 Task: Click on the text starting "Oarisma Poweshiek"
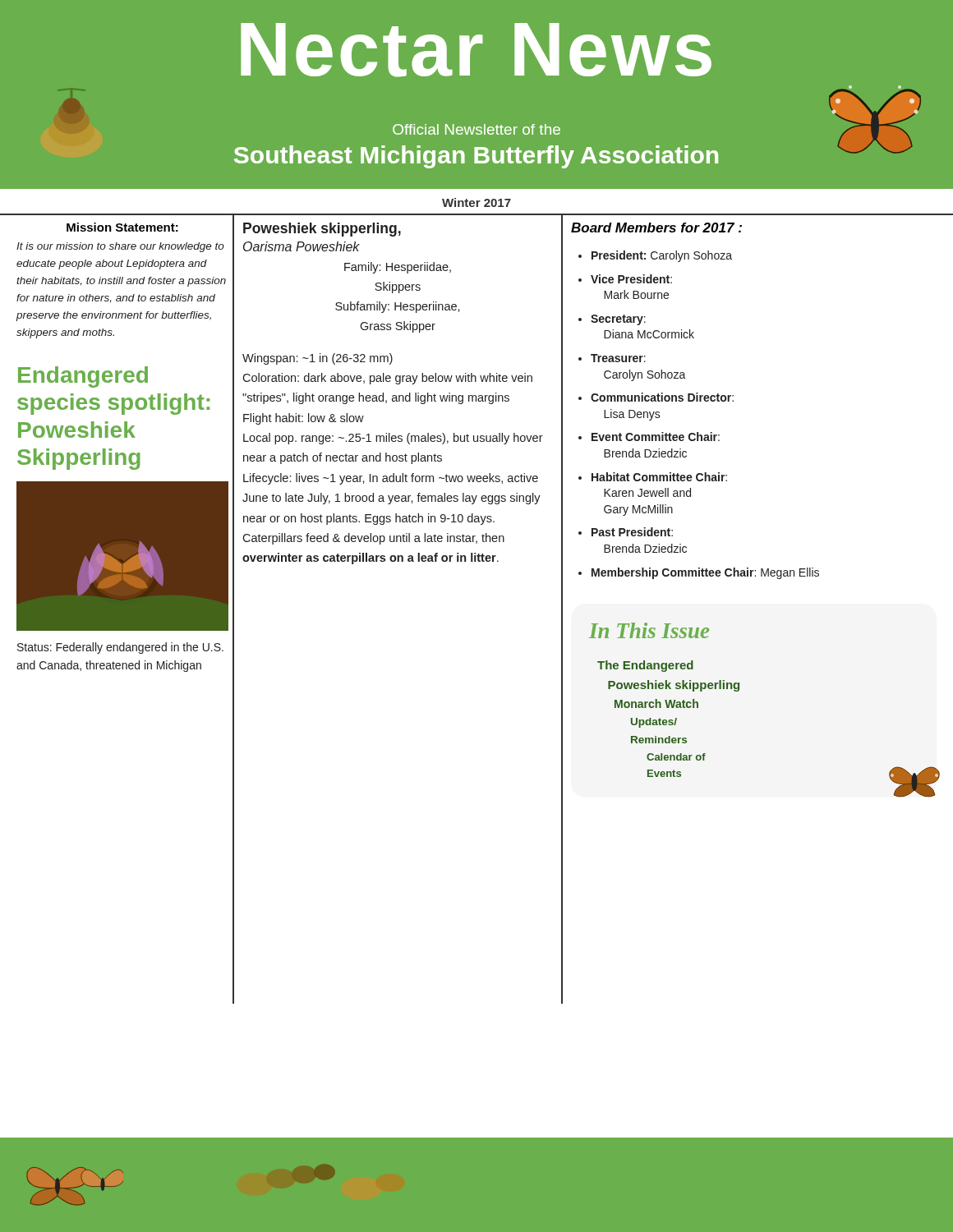[x=301, y=247]
